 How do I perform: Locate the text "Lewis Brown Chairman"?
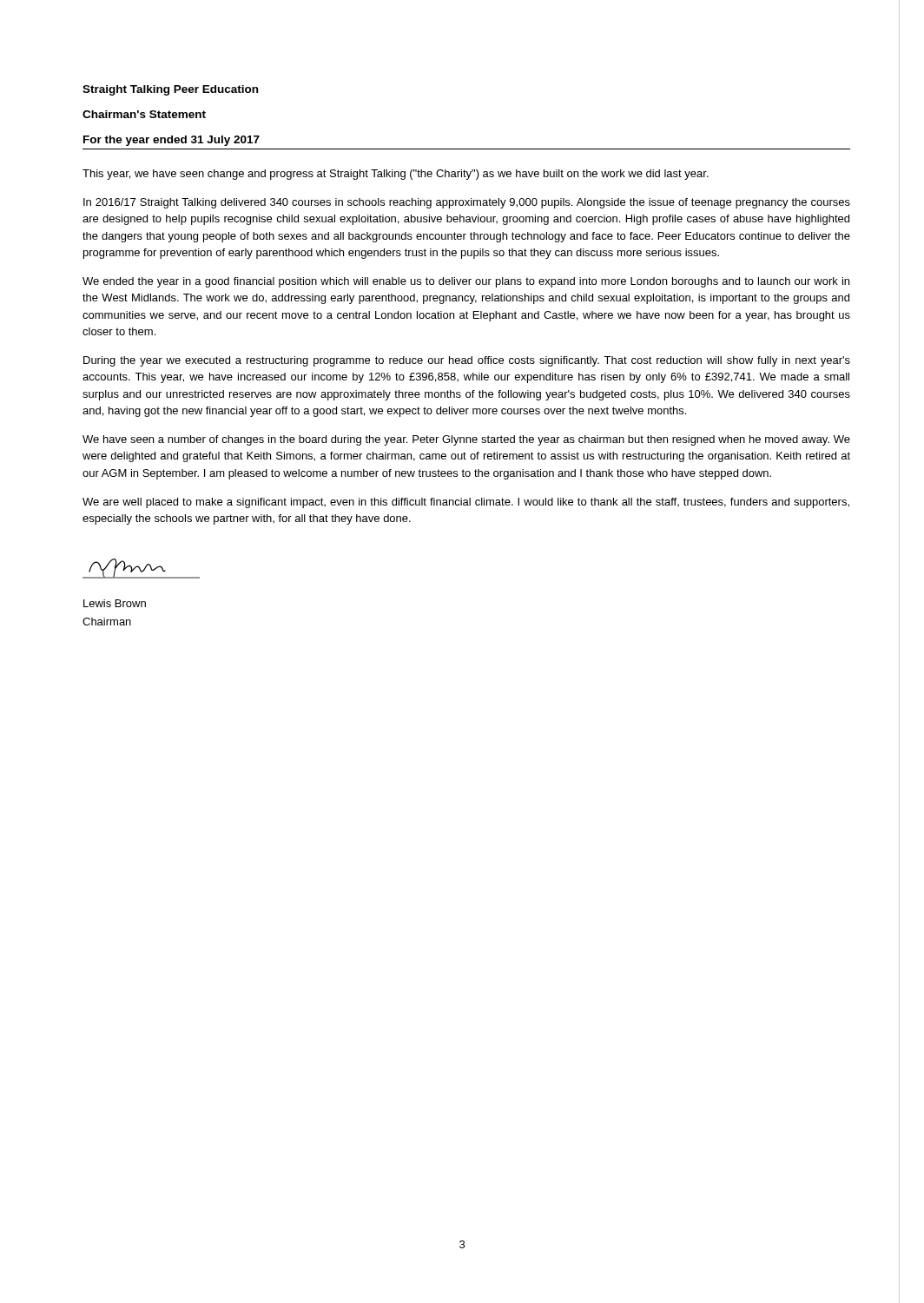[x=115, y=612]
